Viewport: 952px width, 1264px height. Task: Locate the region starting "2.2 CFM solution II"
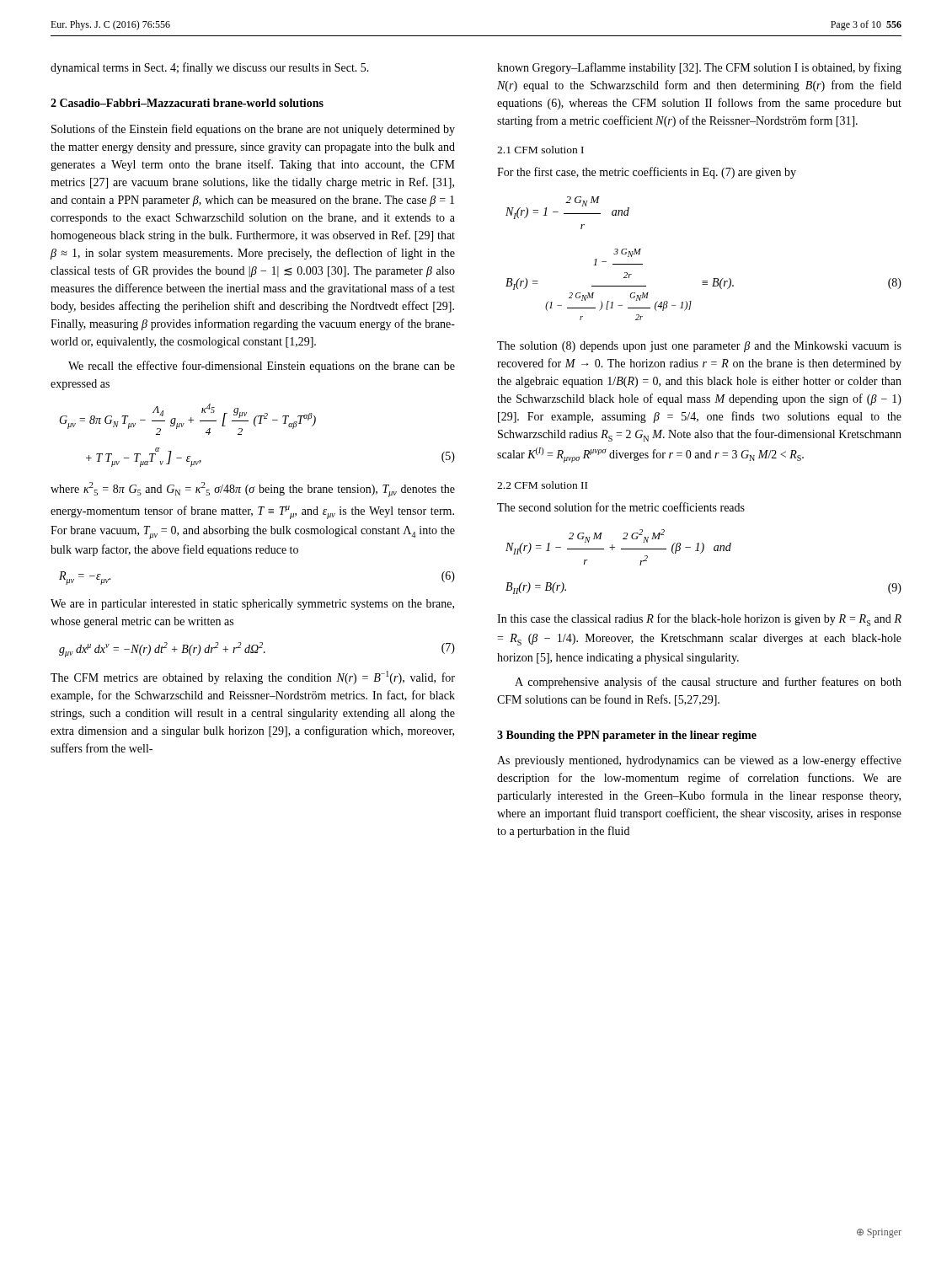[x=543, y=485]
